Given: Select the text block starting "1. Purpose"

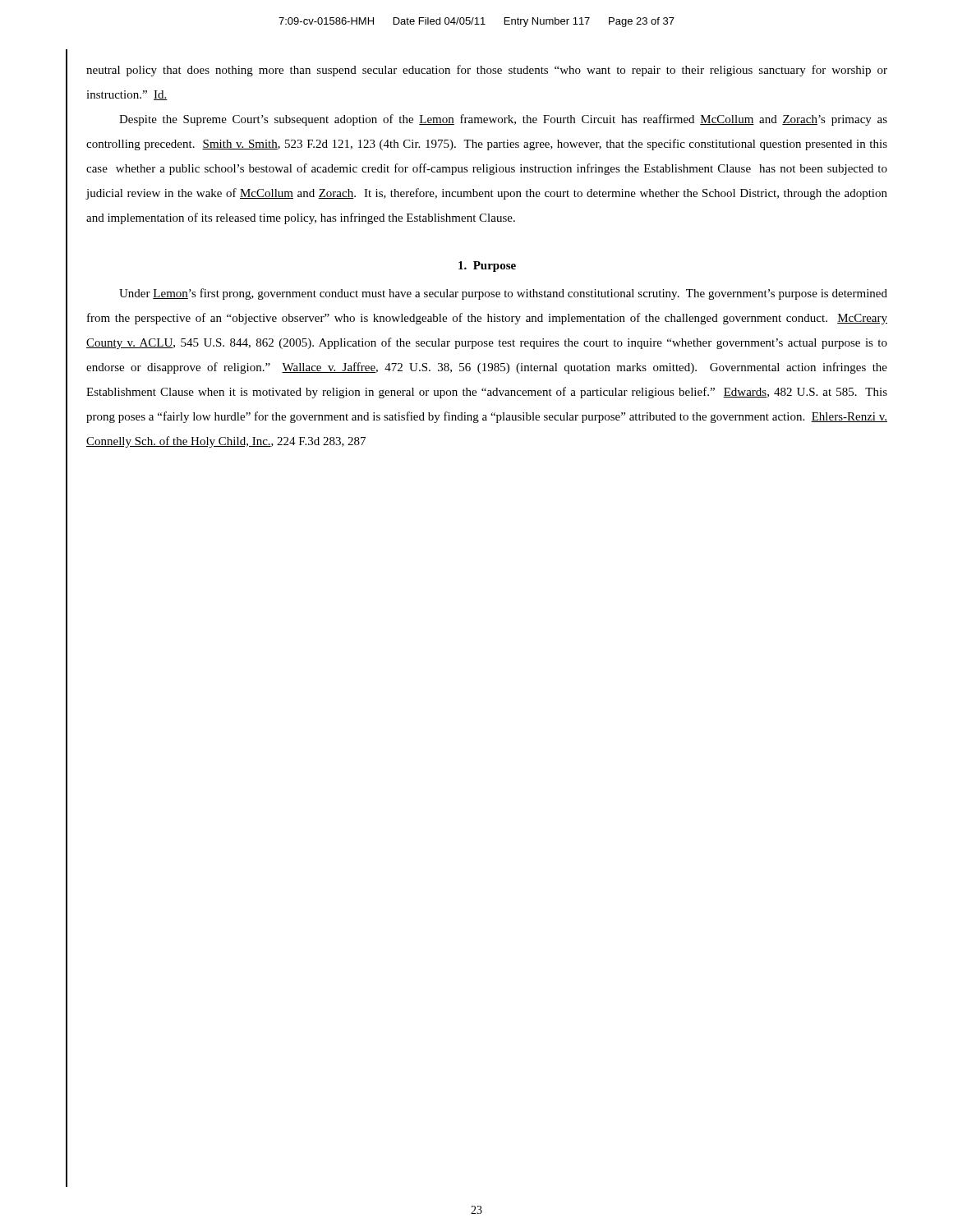Looking at the screenshot, I should click(x=487, y=265).
